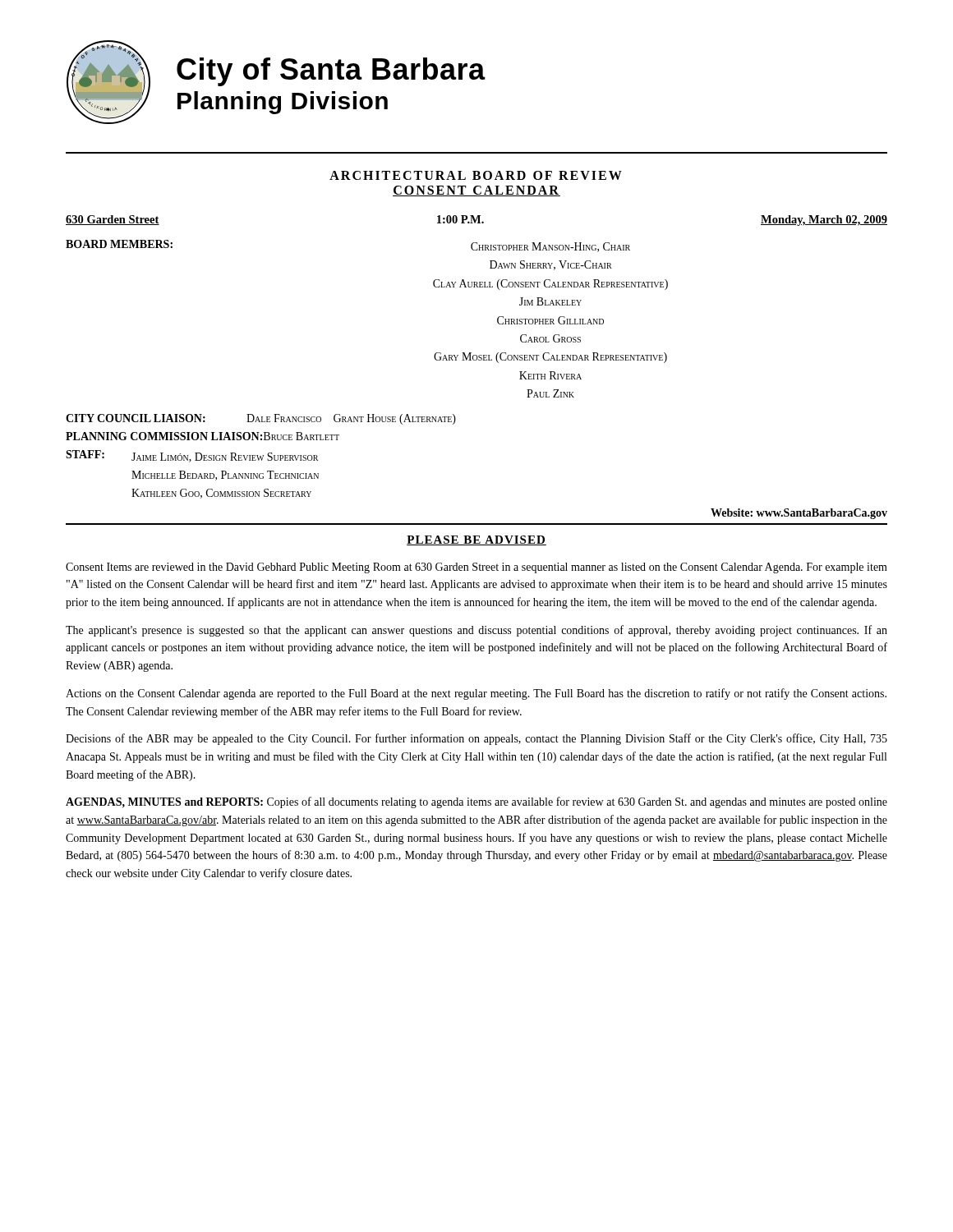Viewport: 953px width, 1232px height.
Task: Select the text block containing "Consent Items are reviewed in the David Gebhard"
Action: 476,585
